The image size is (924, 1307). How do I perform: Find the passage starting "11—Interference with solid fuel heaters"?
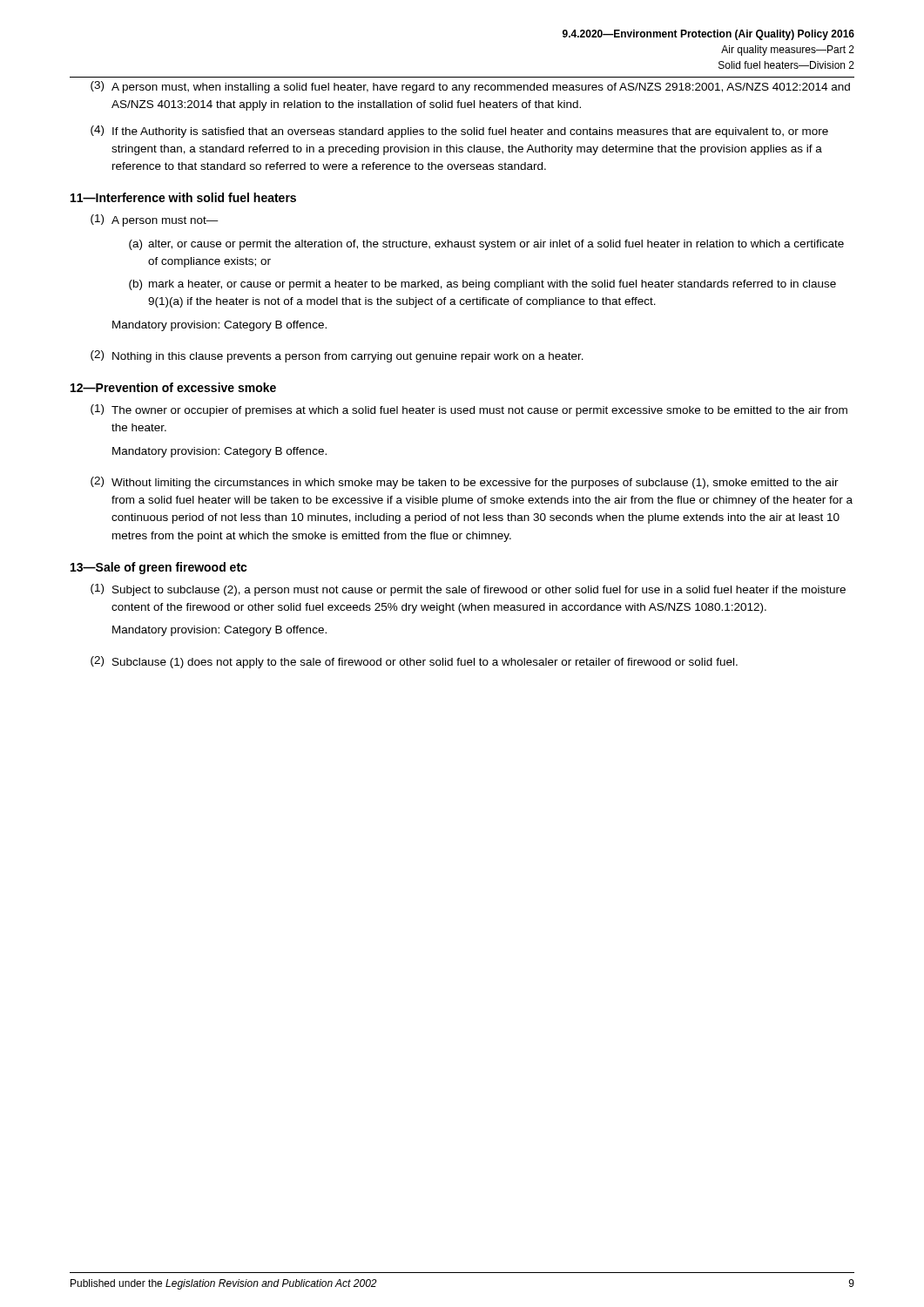(x=183, y=198)
